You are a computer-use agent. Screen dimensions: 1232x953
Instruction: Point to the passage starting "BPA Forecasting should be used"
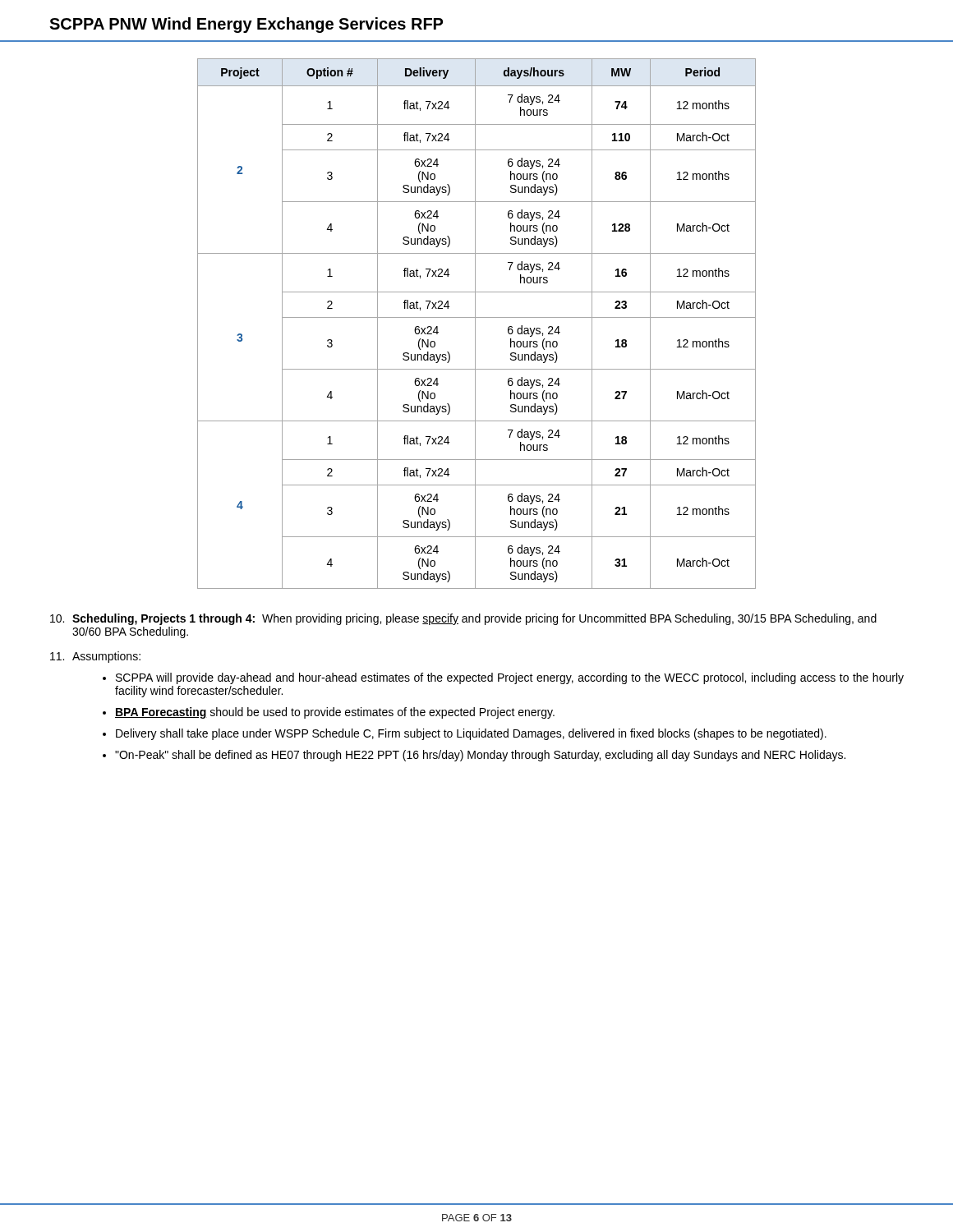tap(335, 712)
